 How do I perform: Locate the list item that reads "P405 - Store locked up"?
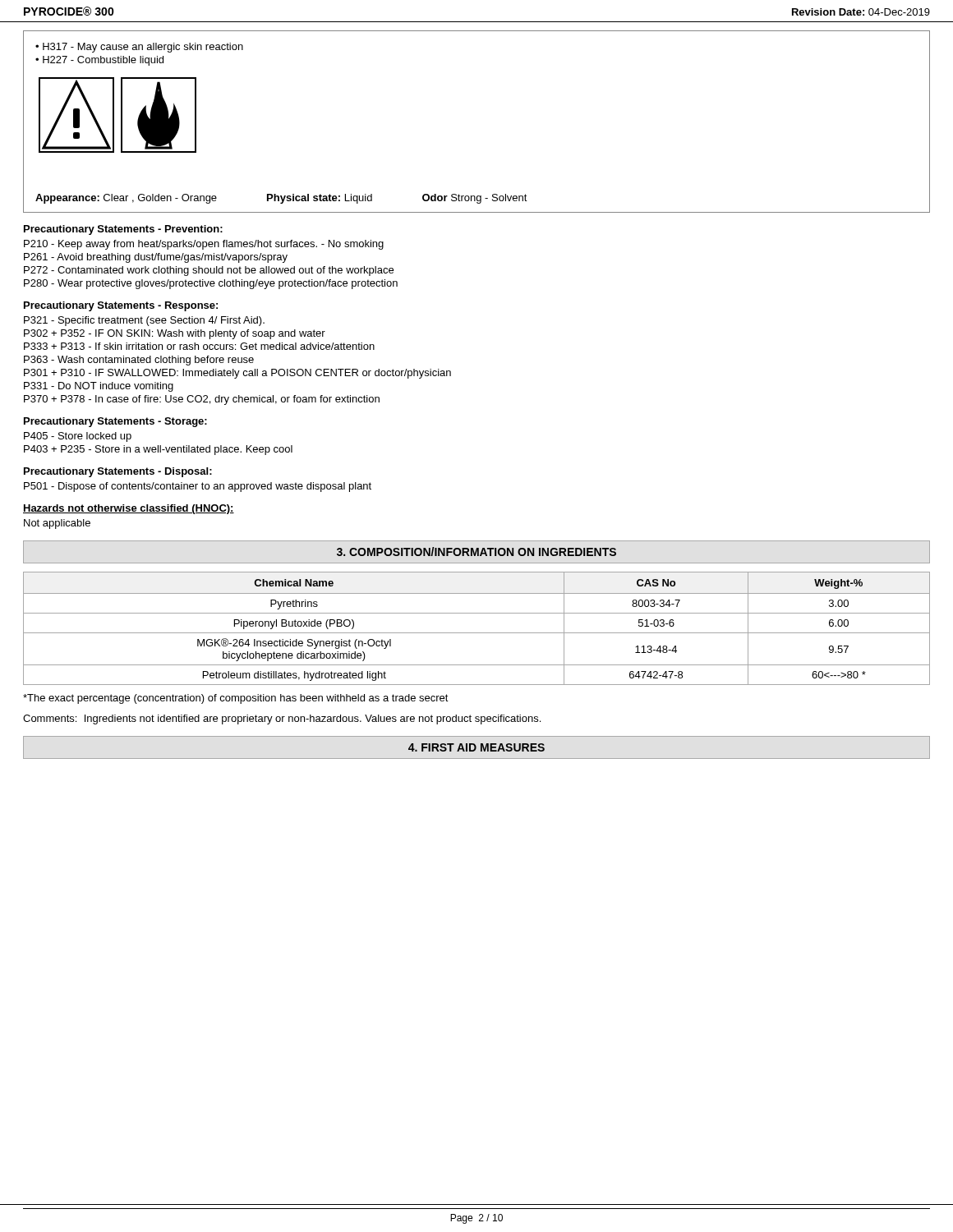click(x=77, y=436)
